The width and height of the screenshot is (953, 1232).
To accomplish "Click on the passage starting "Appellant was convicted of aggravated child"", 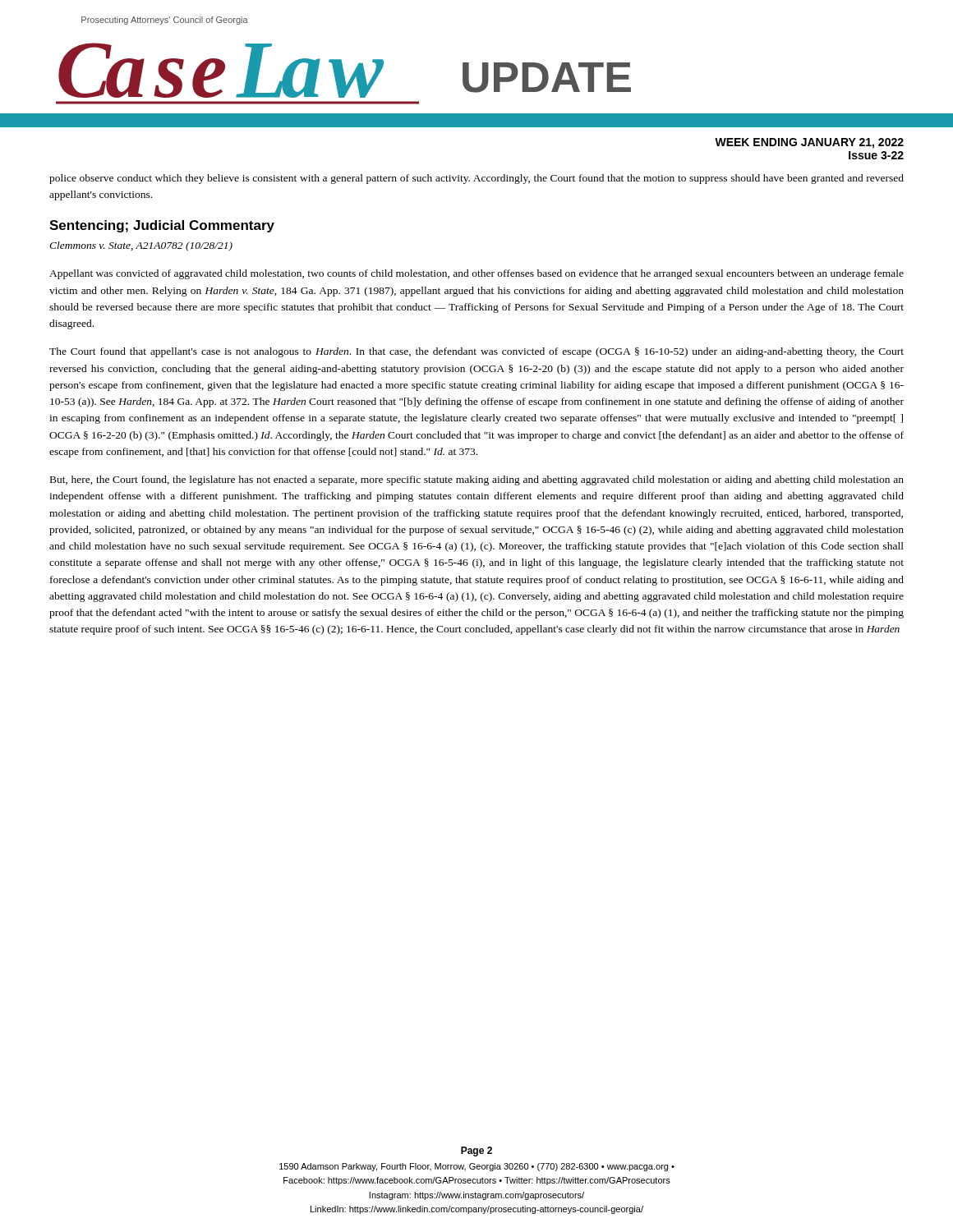I will (476, 298).
